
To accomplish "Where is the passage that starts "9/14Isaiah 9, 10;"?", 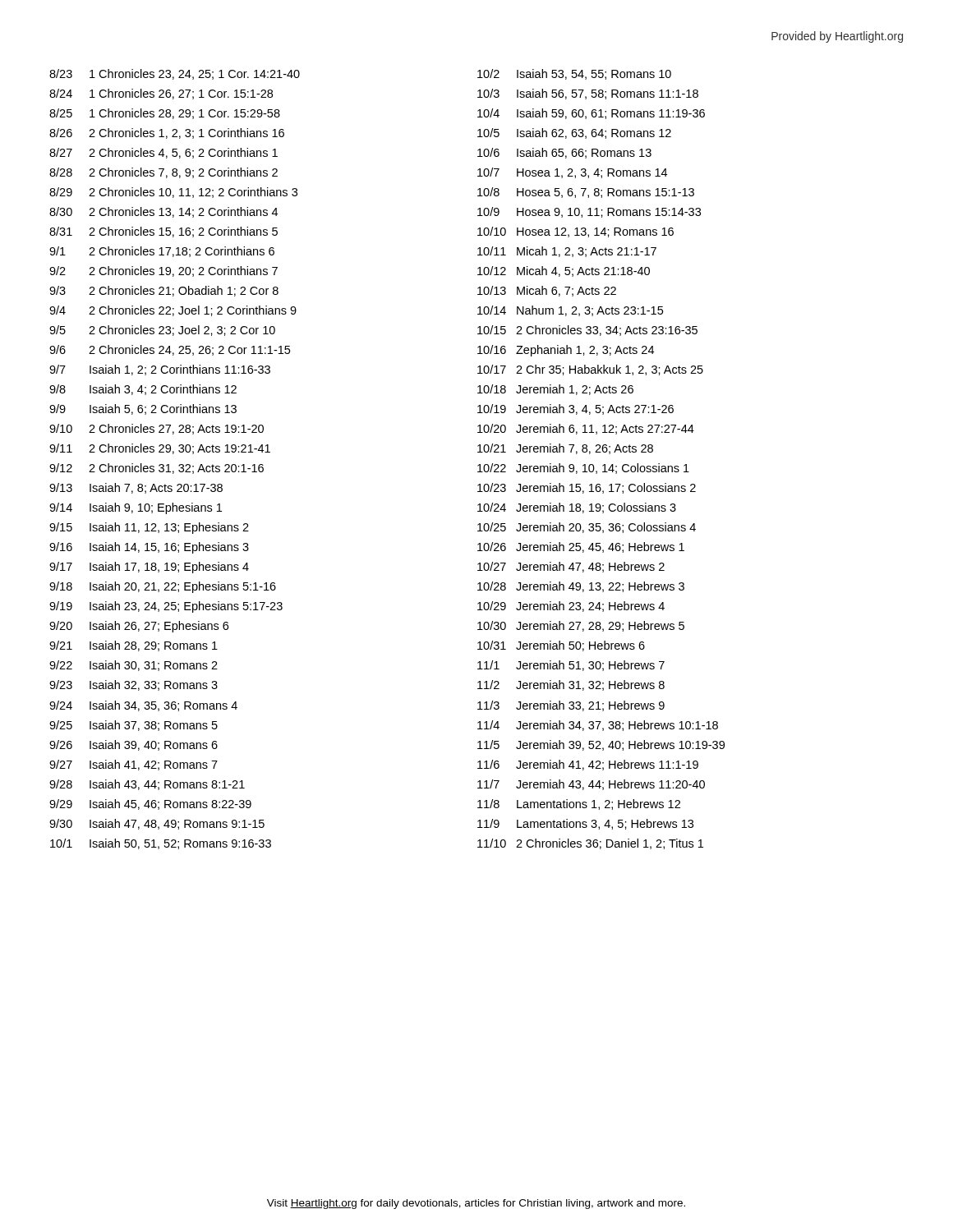I will [x=136, y=508].
